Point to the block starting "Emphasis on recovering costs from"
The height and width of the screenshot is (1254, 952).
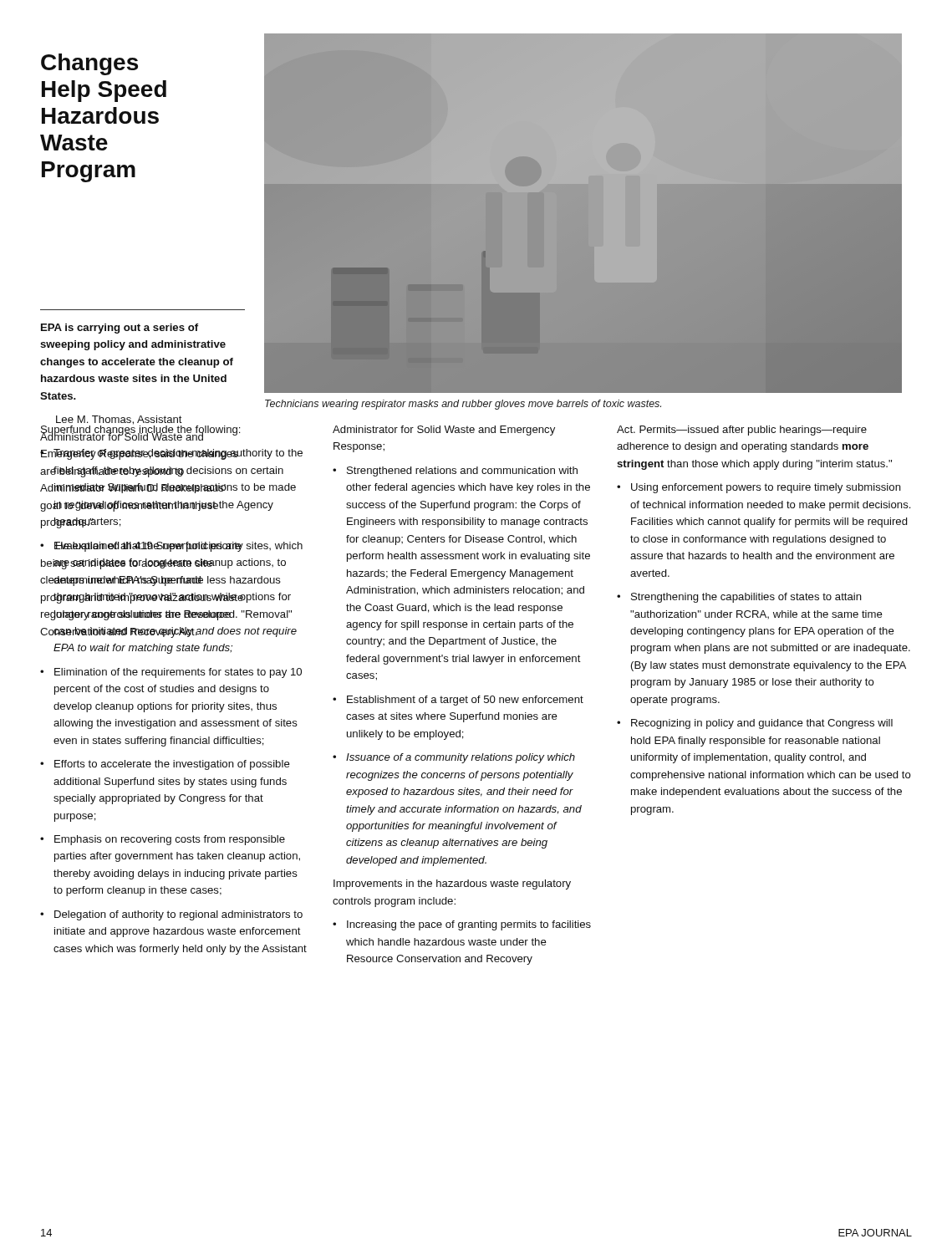(x=177, y=865)
